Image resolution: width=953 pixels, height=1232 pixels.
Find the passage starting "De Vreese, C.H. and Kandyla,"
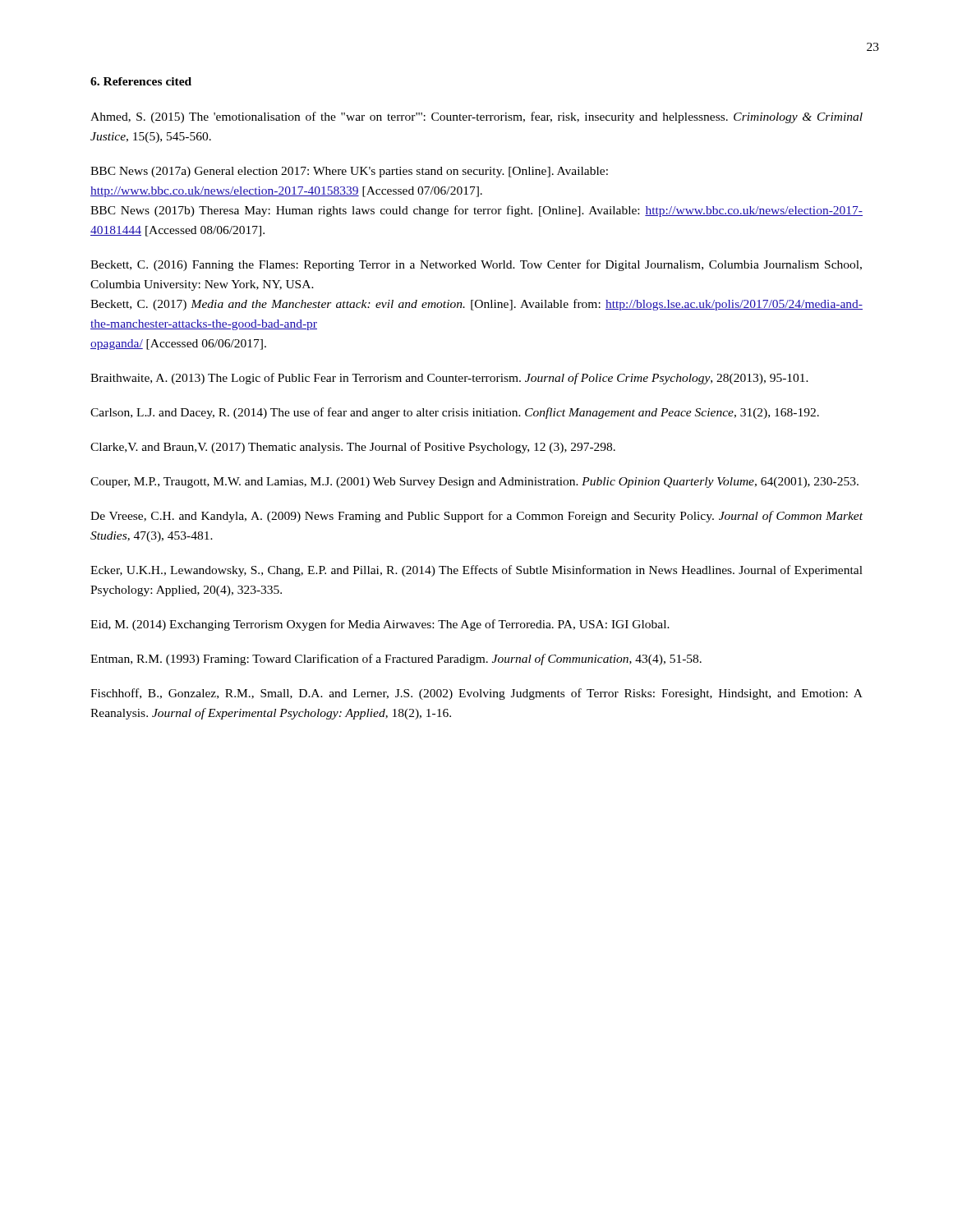coord(476,525)
